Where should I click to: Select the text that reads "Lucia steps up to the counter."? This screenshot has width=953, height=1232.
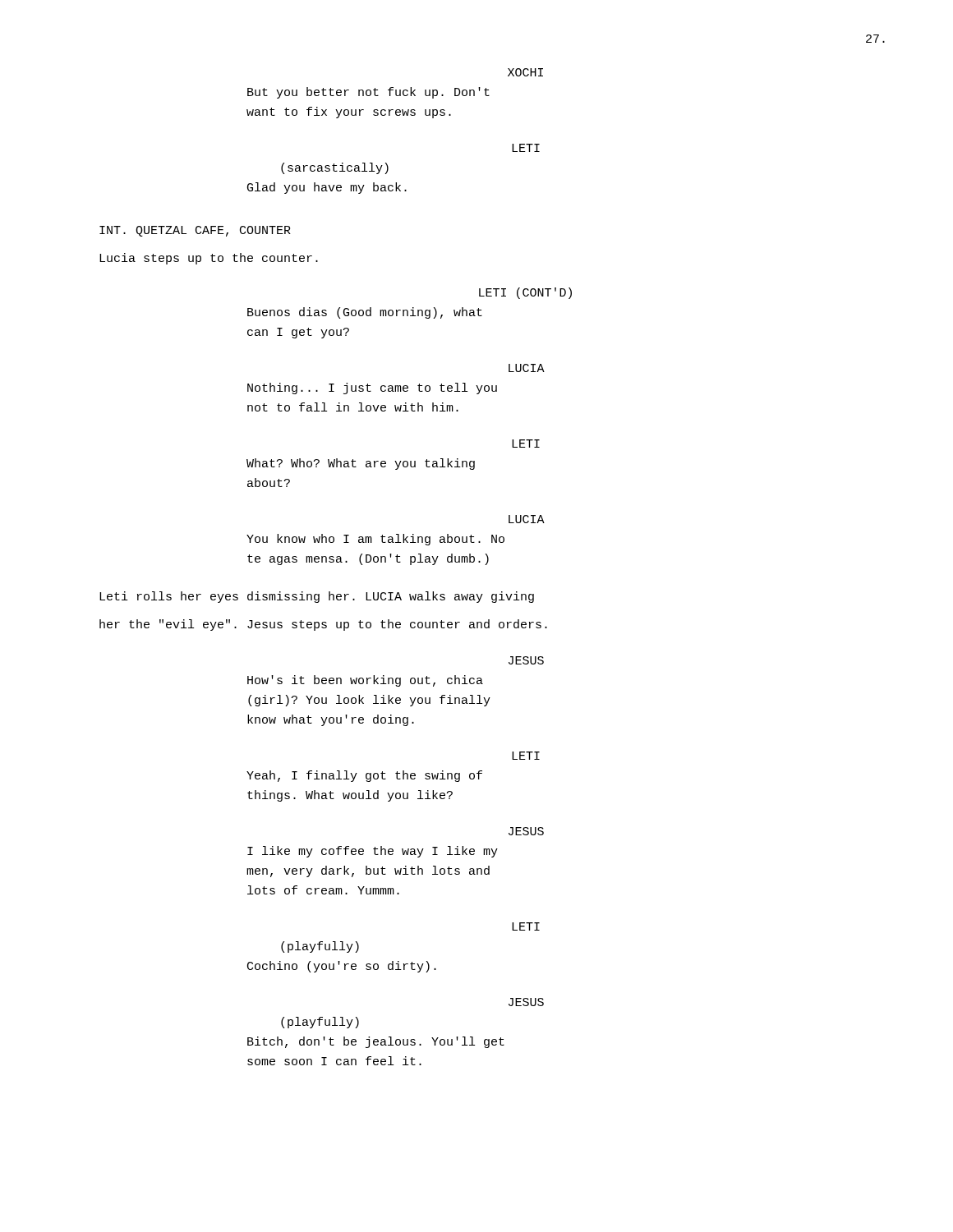(x=209, y=259)
